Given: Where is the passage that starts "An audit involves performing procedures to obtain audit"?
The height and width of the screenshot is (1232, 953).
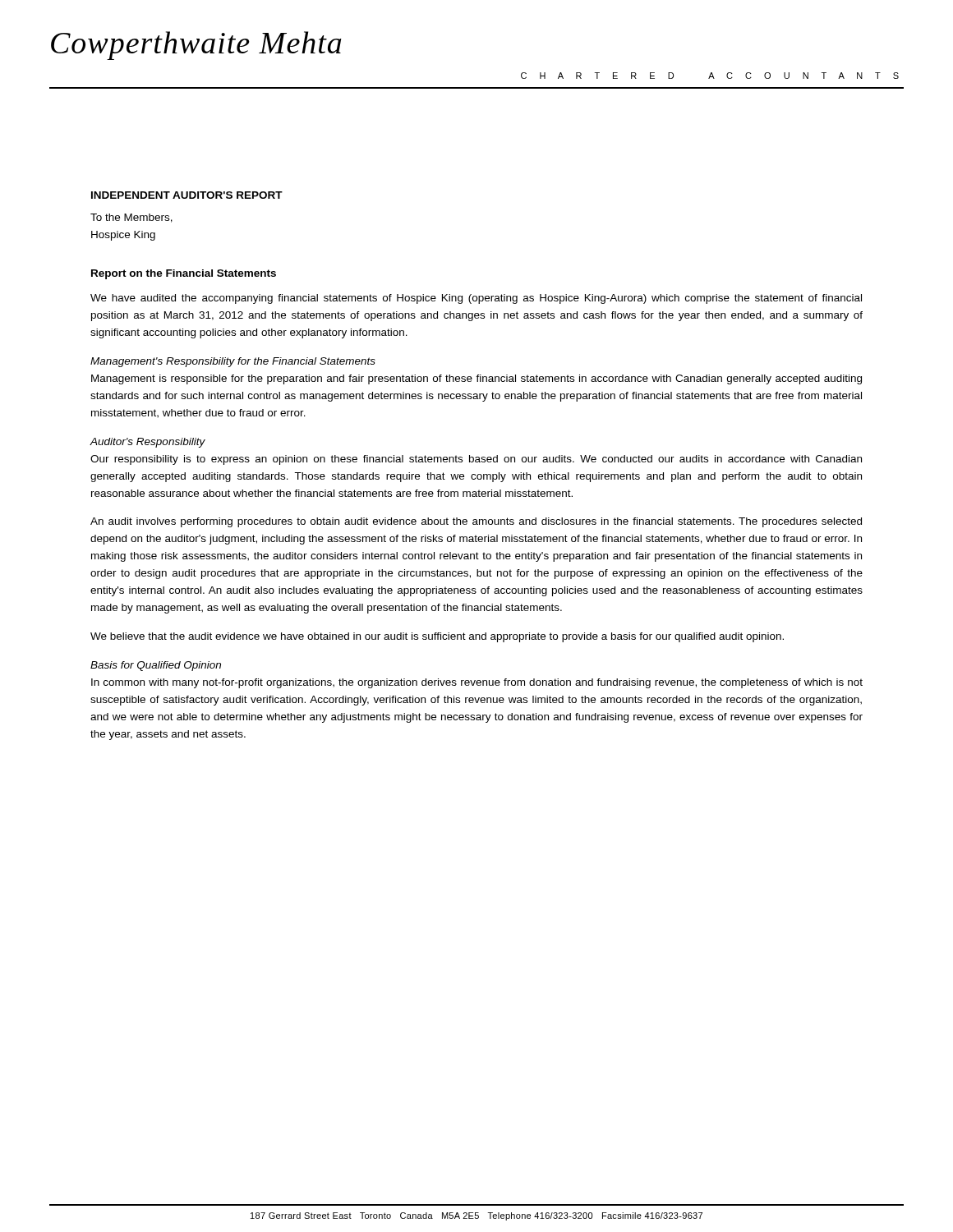Looking at the screenshot, I should tap(476, 565).
